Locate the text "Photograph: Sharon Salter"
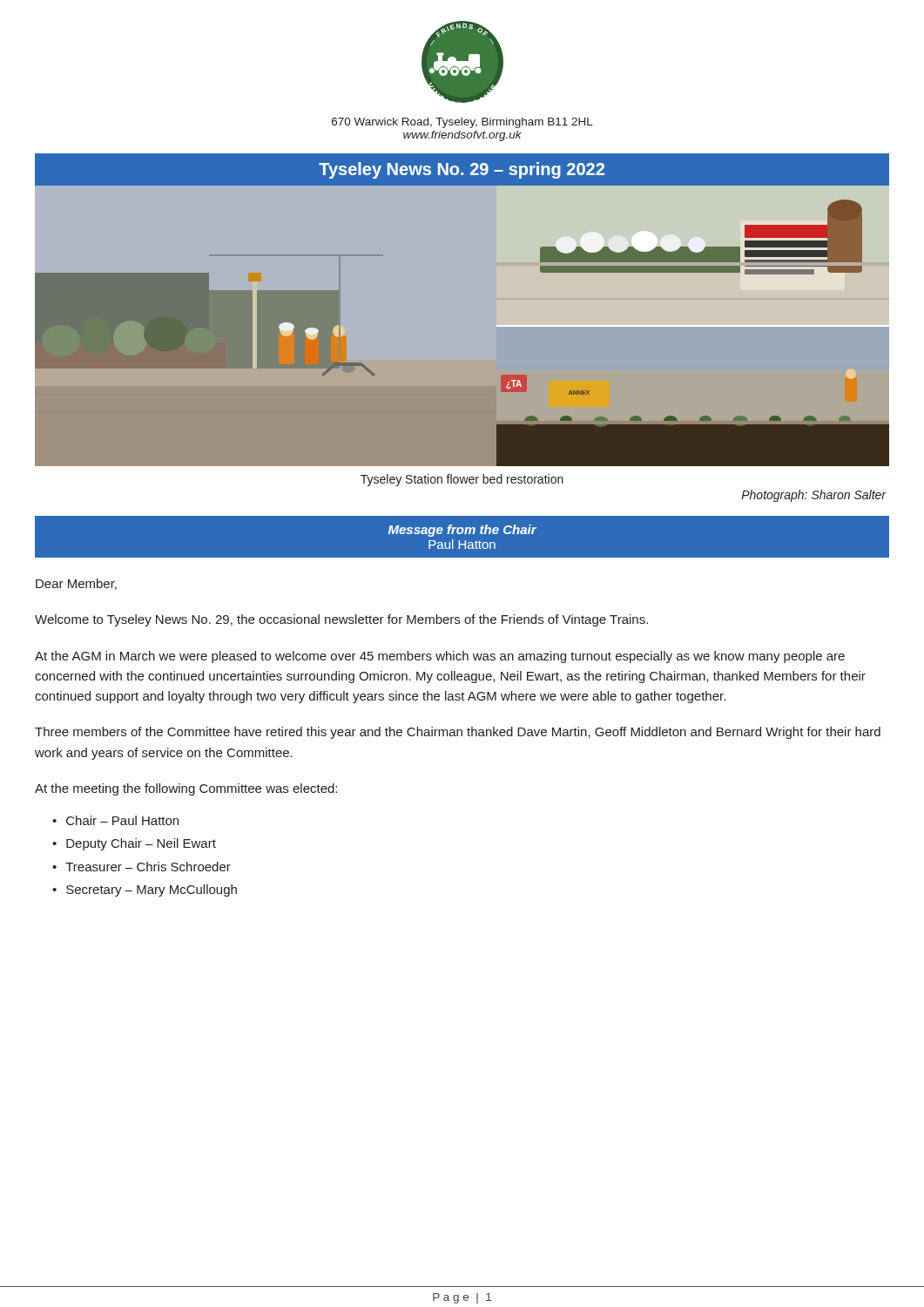Image resolution: width=924 pixels, height=1307 pixels. coord(813,495)
